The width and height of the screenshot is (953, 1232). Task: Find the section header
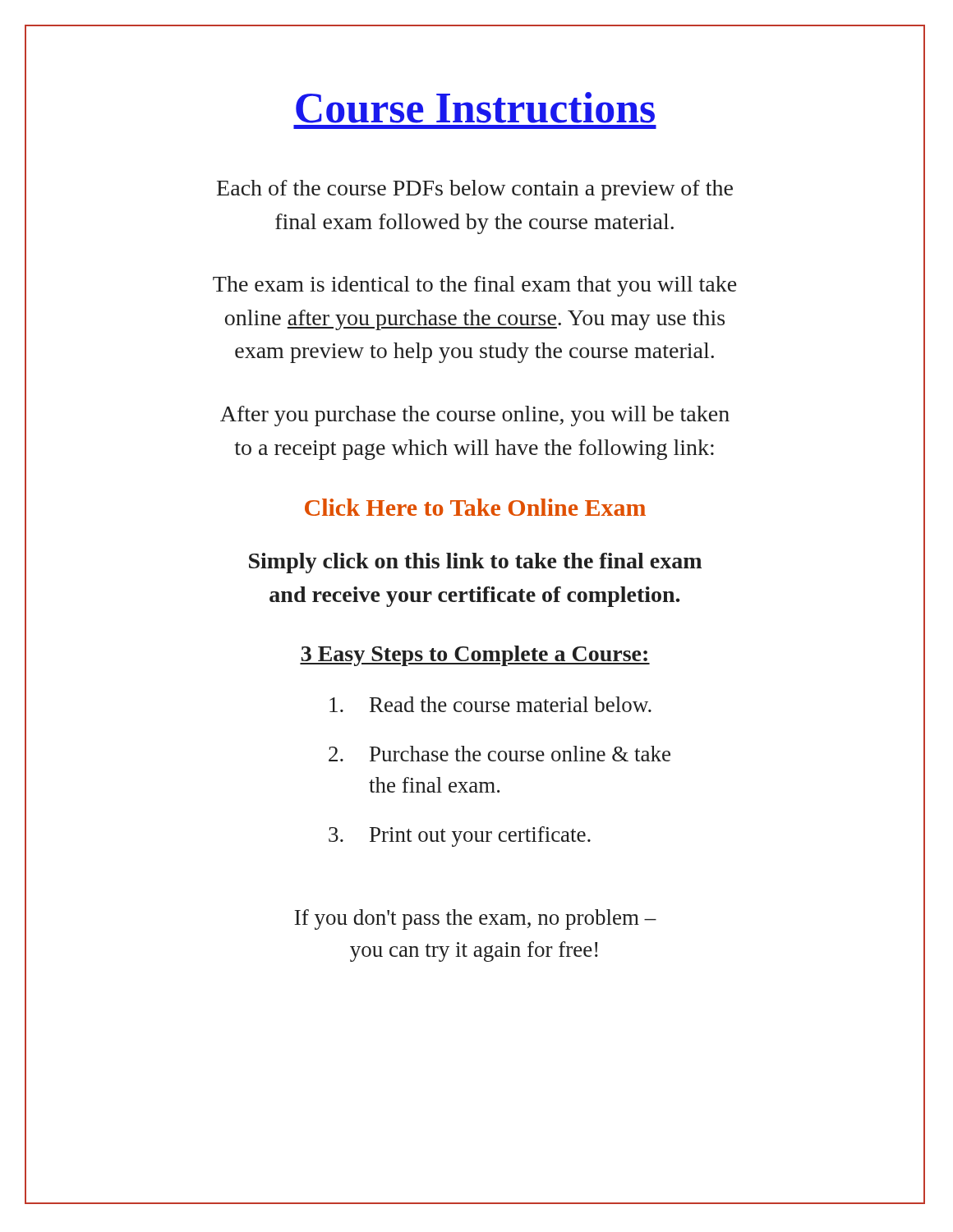point(475,654)
